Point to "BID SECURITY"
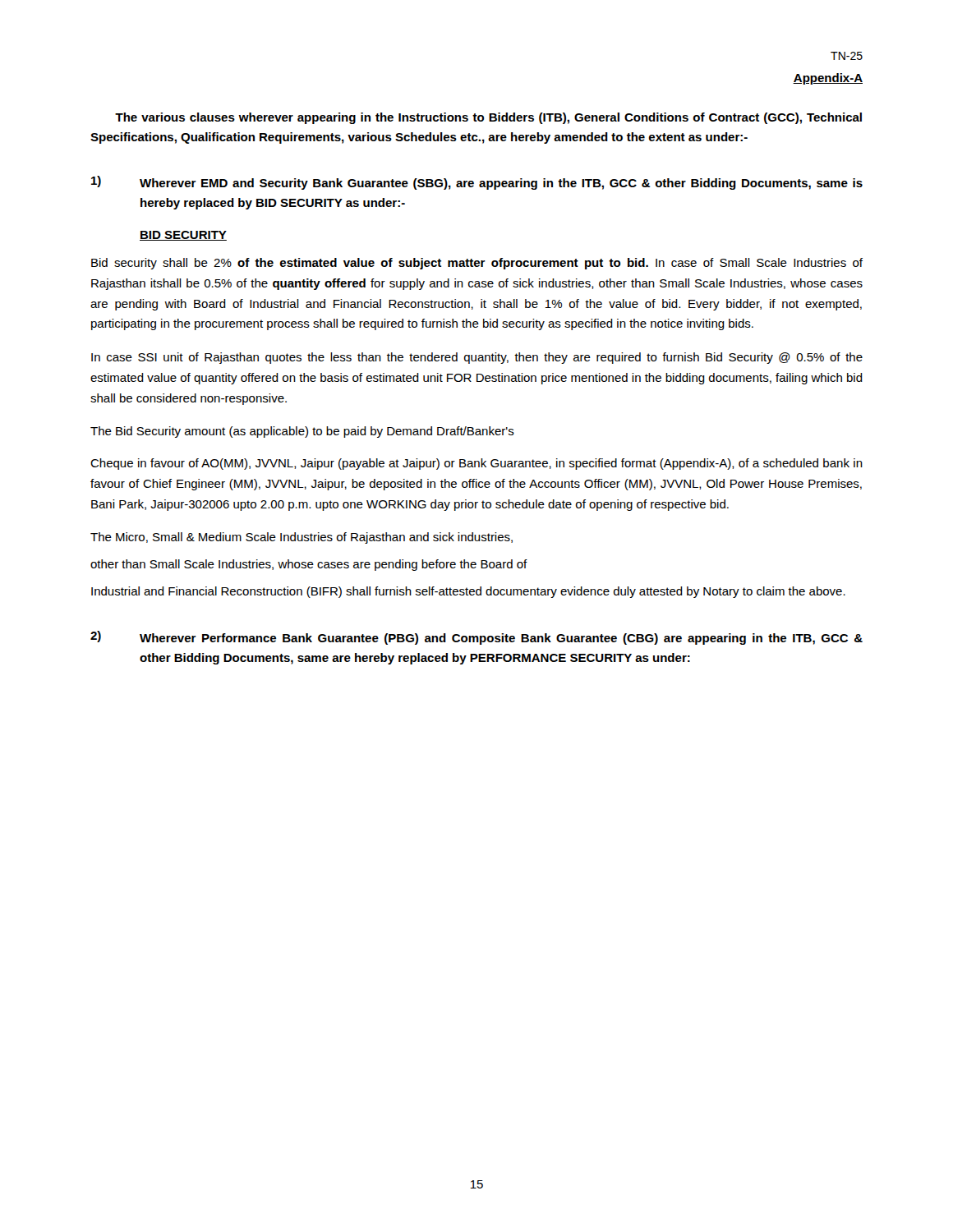Screen dimensions: 1232x953 coord(183,235)
